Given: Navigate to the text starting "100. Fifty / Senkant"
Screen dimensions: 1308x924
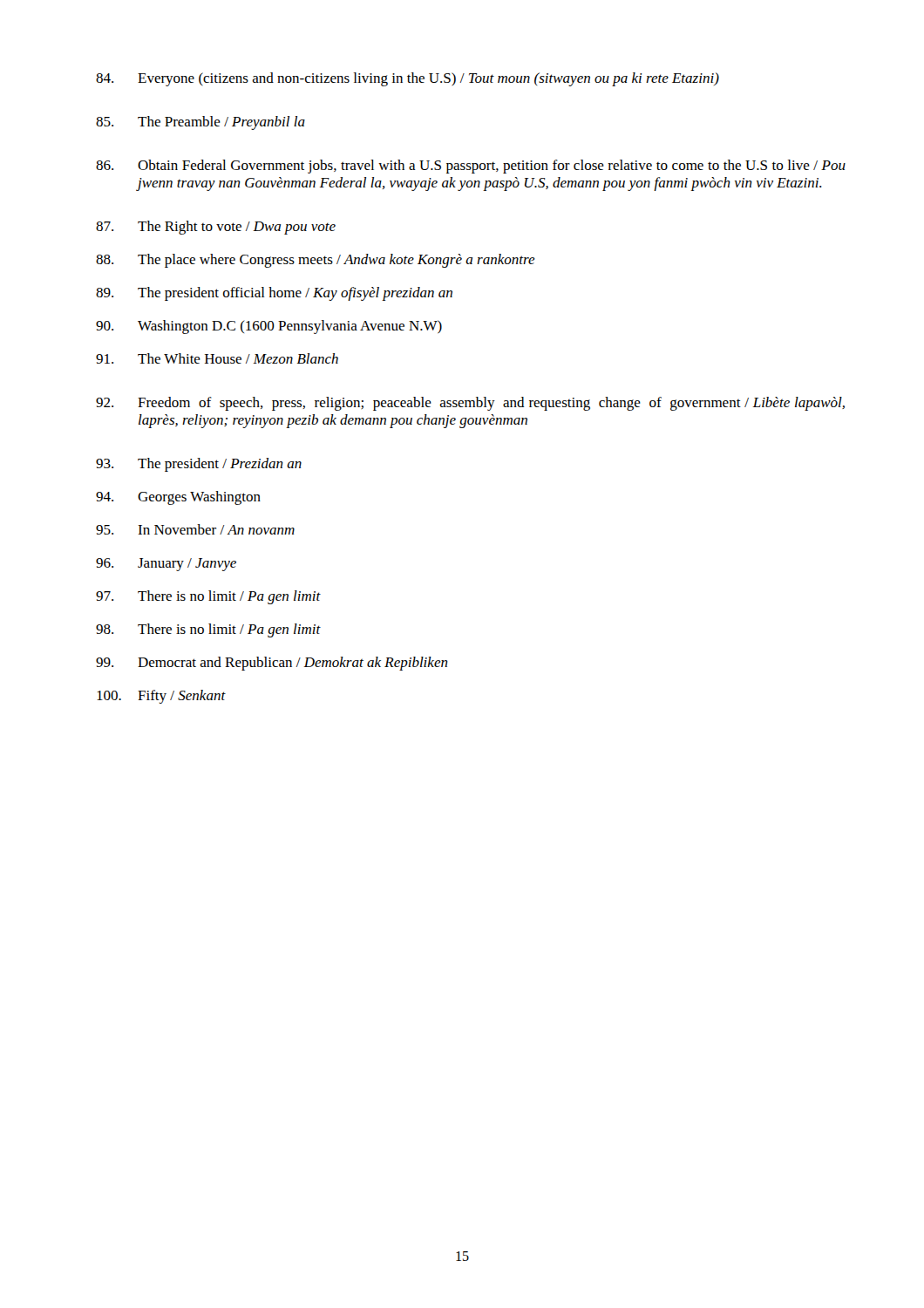Looking at the screenshot, I should pos(161,697).
